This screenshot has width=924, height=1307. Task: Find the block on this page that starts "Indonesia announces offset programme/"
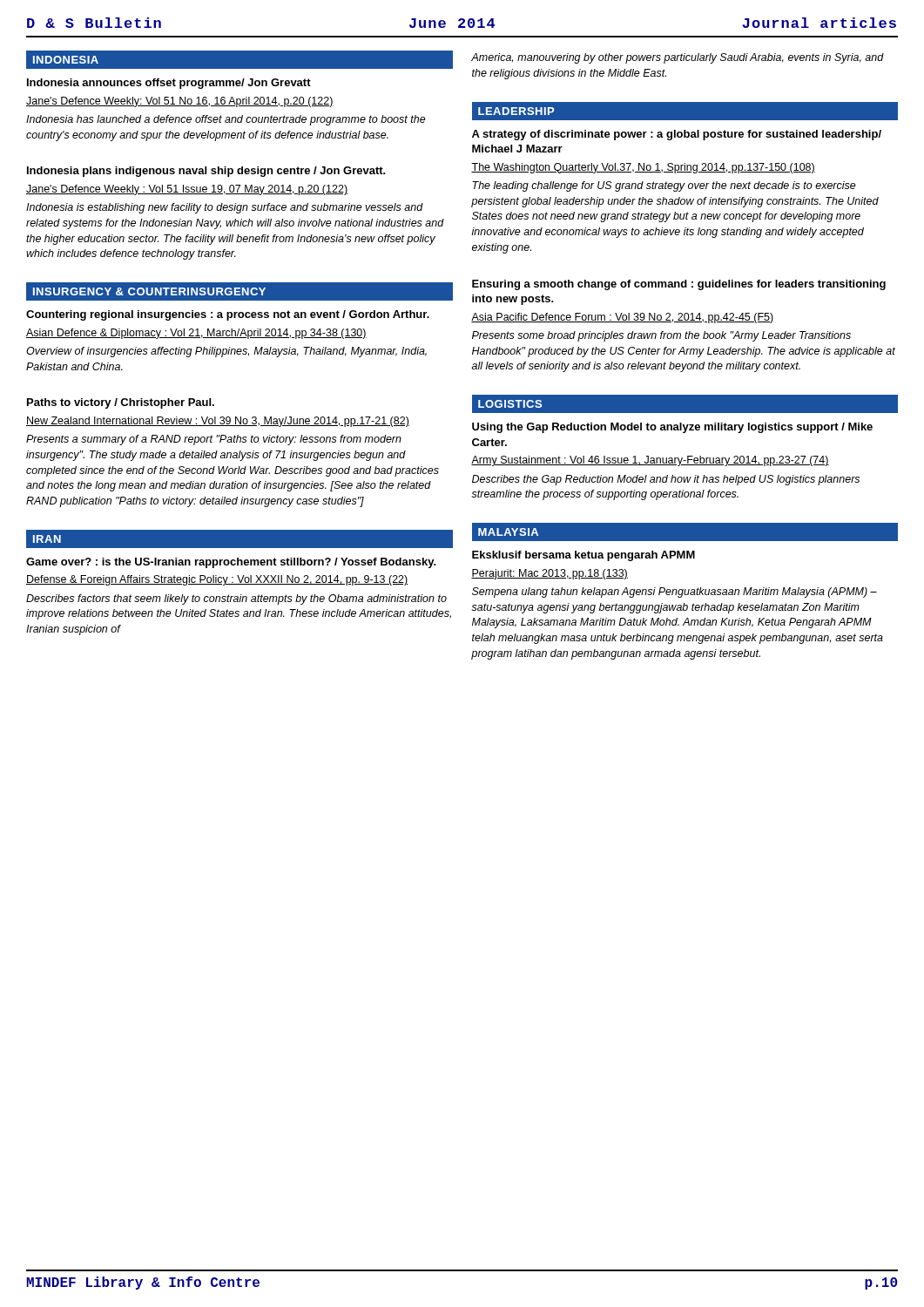point(168,82)
